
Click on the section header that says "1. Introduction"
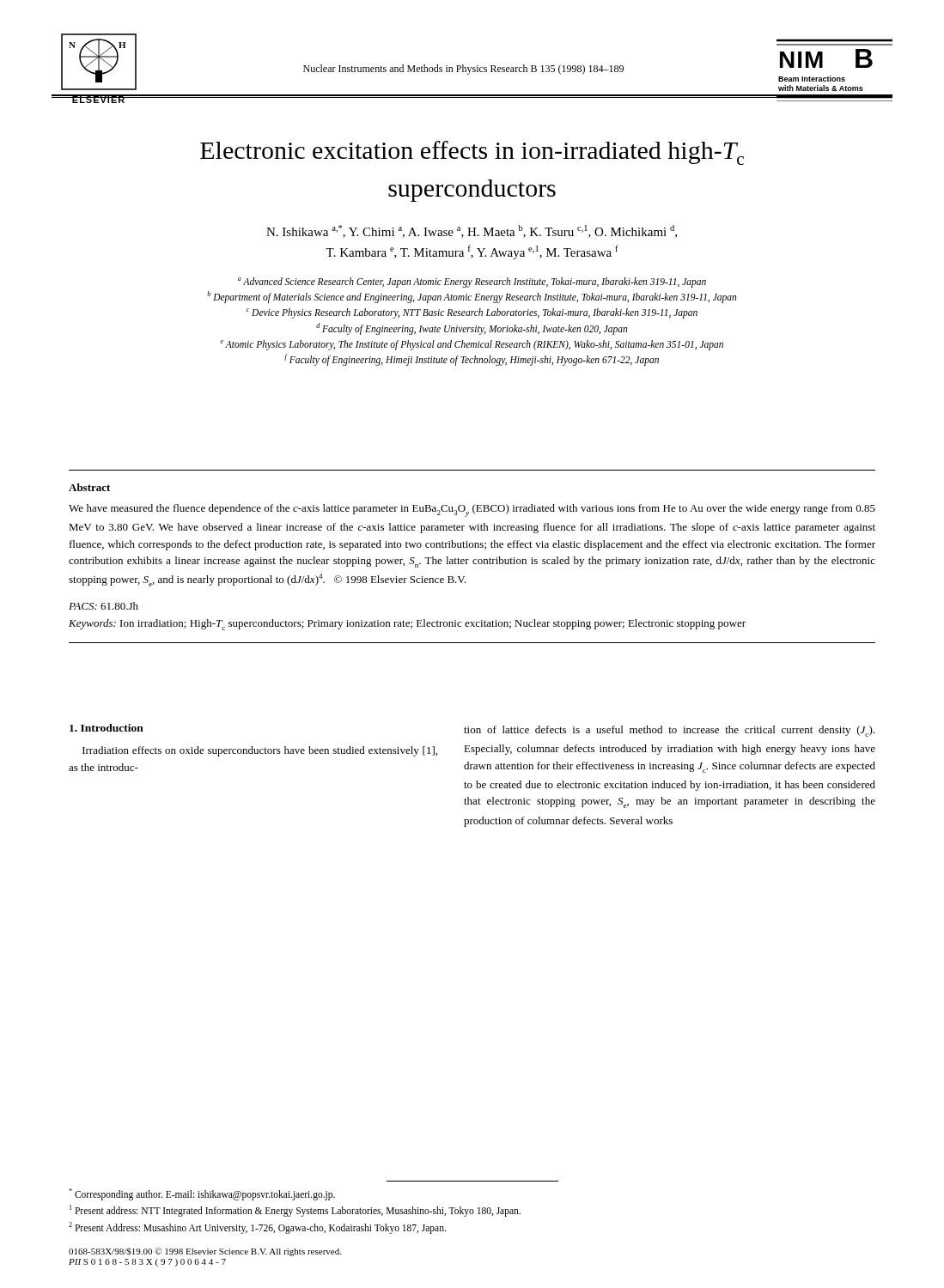tap(106, 728)
